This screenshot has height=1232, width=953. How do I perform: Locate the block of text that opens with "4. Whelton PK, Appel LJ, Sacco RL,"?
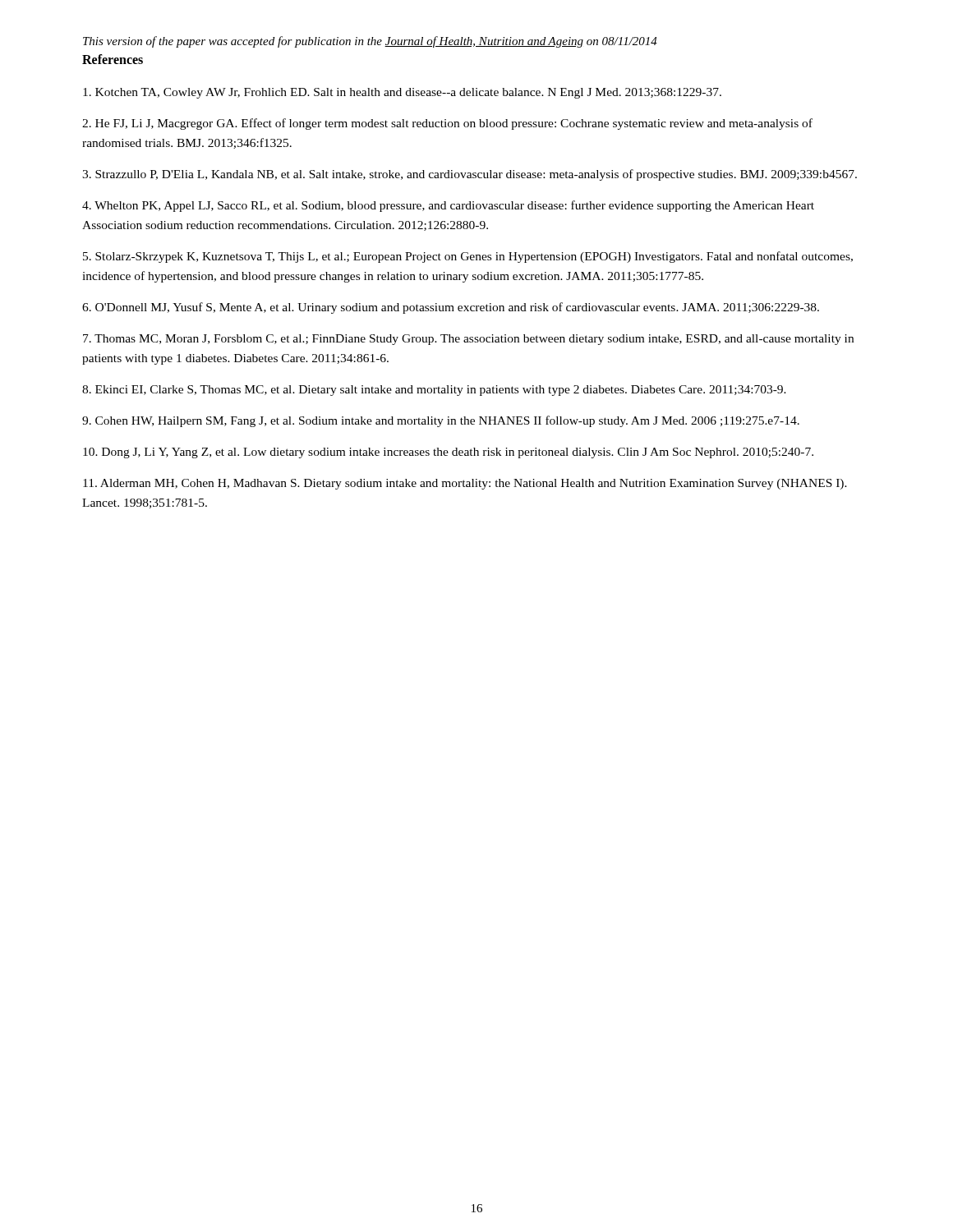click(x=448, y=215)
